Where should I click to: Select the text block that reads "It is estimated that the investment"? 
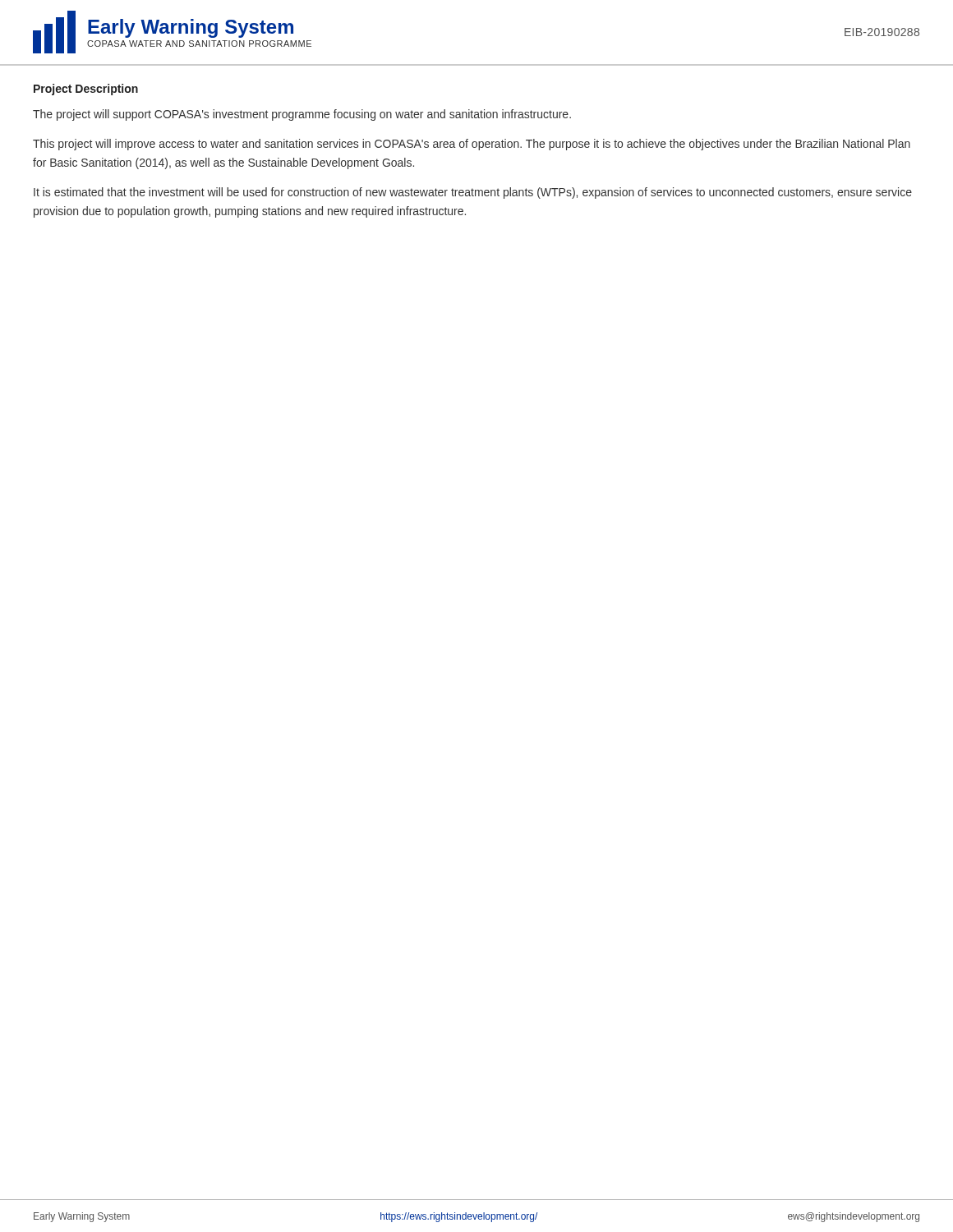click(x=472, y=202)
